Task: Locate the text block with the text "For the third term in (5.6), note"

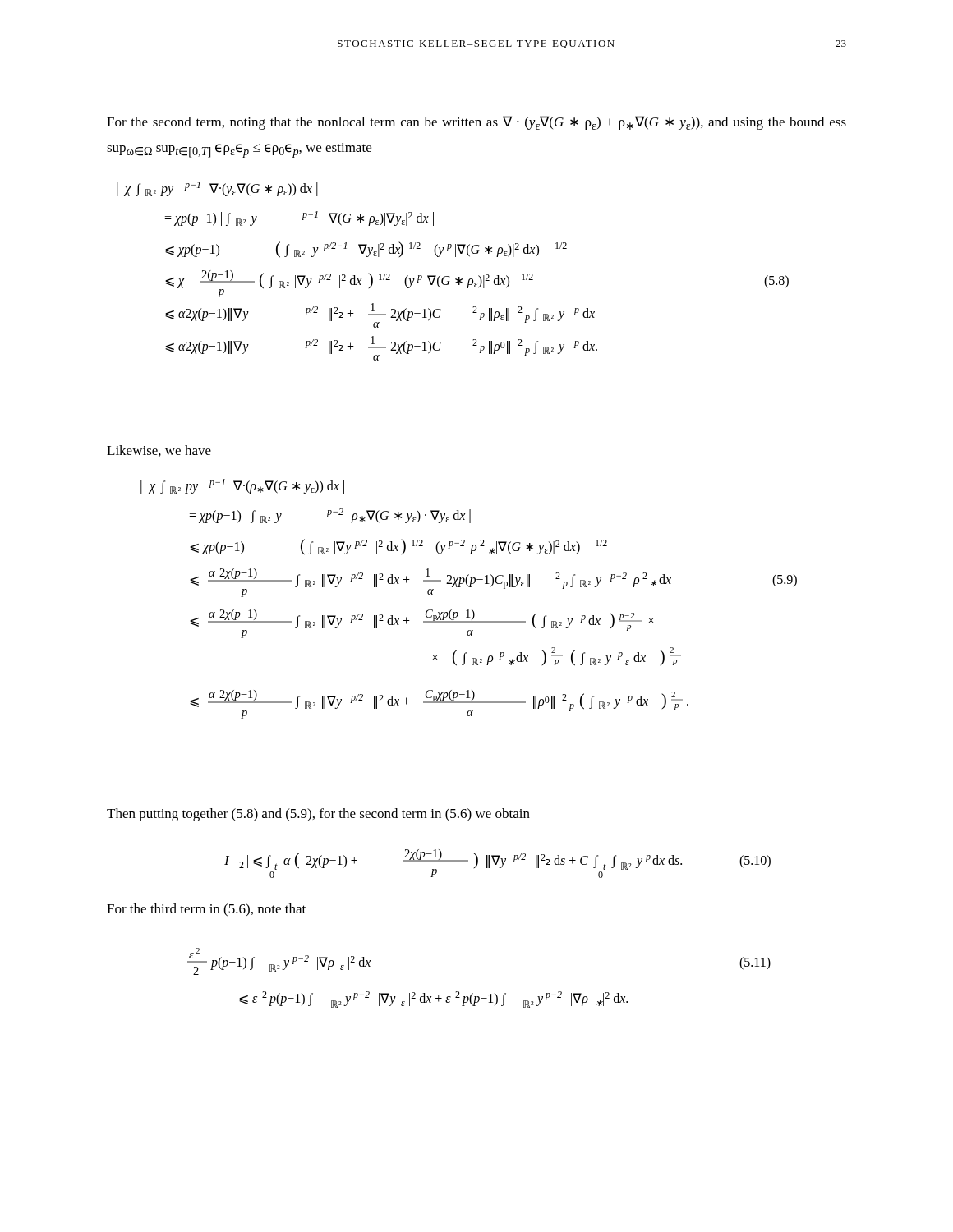Action: pos(206,909)
